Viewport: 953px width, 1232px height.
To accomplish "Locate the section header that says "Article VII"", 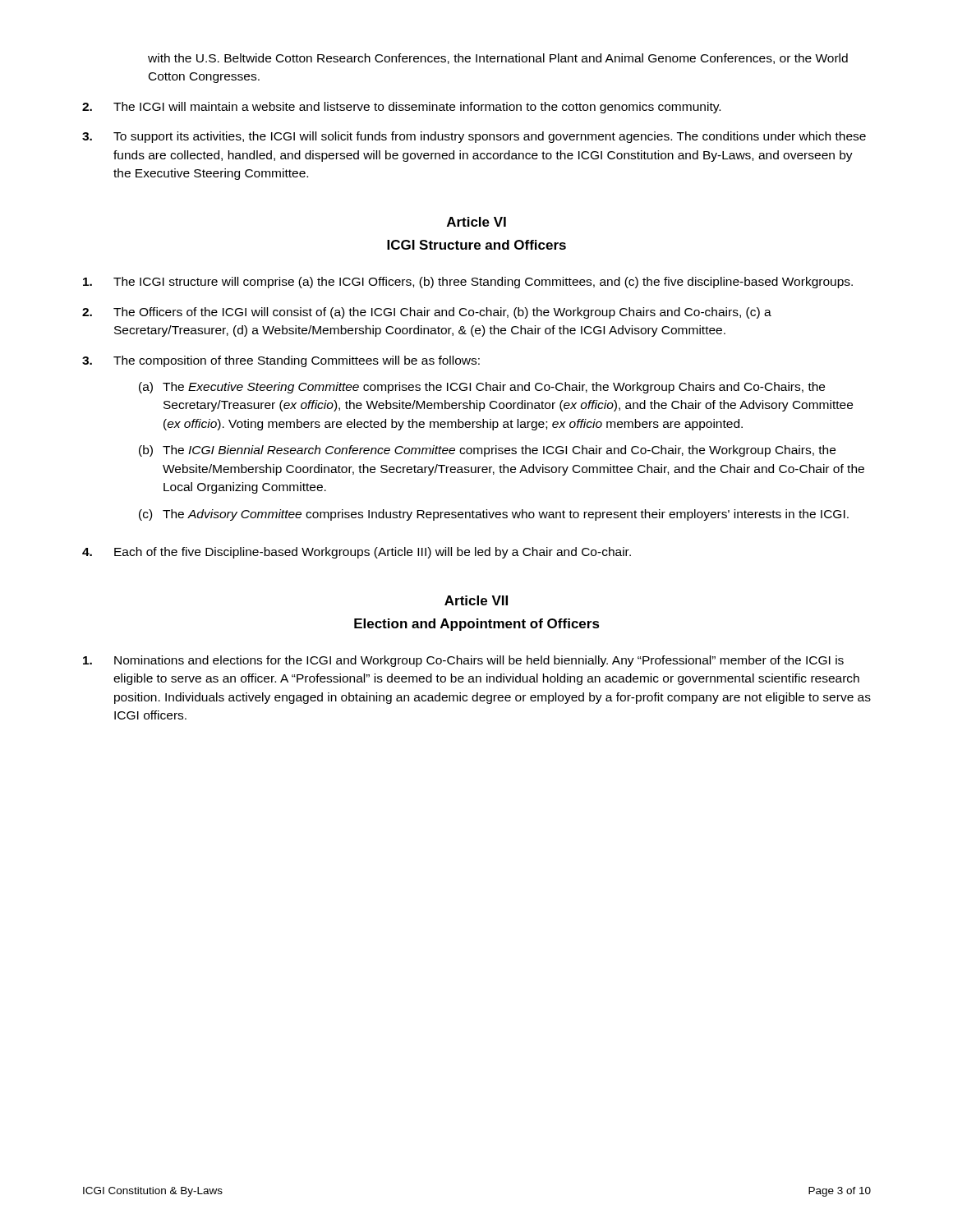I will tap(476, 601).
